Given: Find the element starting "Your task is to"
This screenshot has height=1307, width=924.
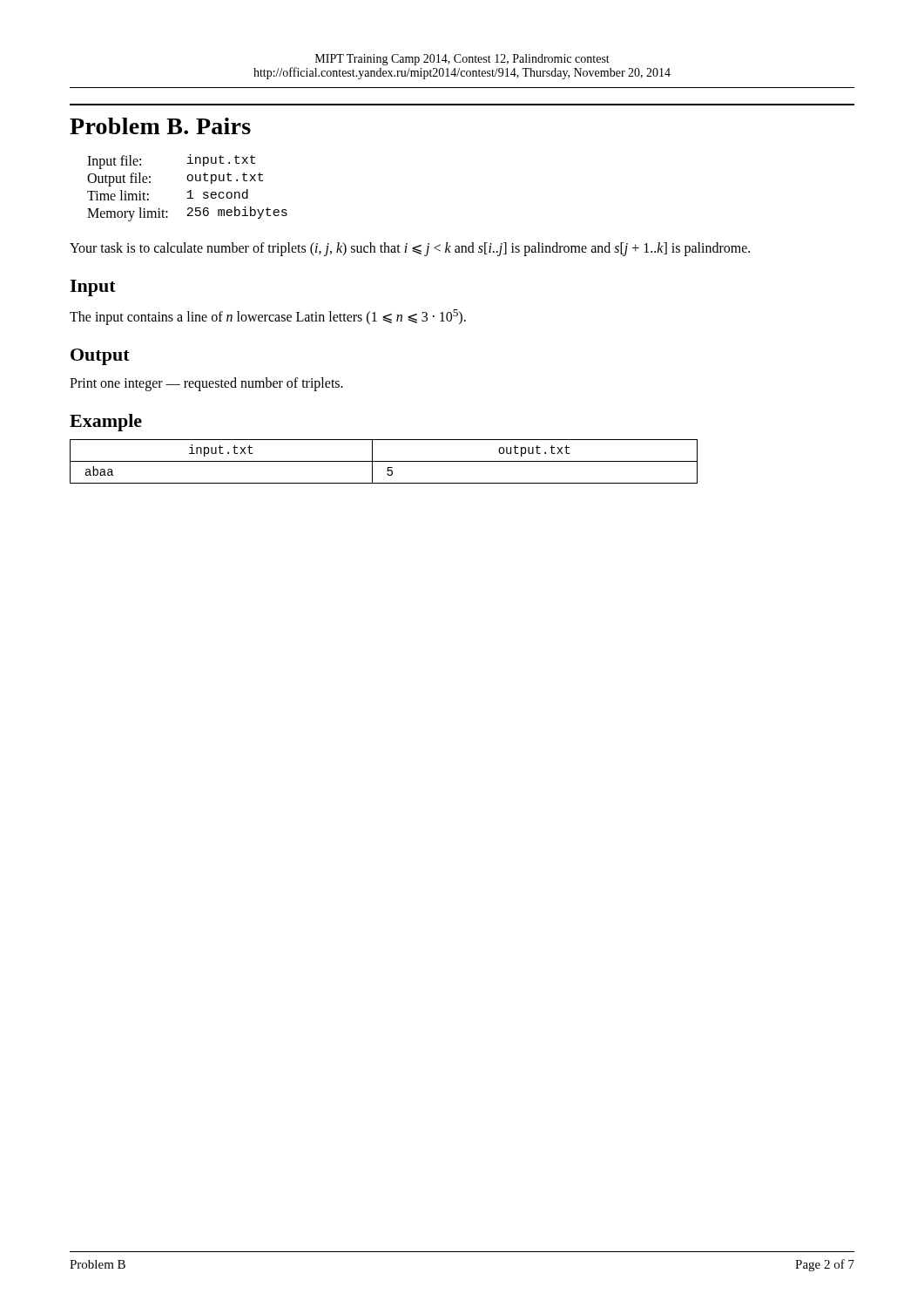Looking at the screenshot, I should coord(410,248).
